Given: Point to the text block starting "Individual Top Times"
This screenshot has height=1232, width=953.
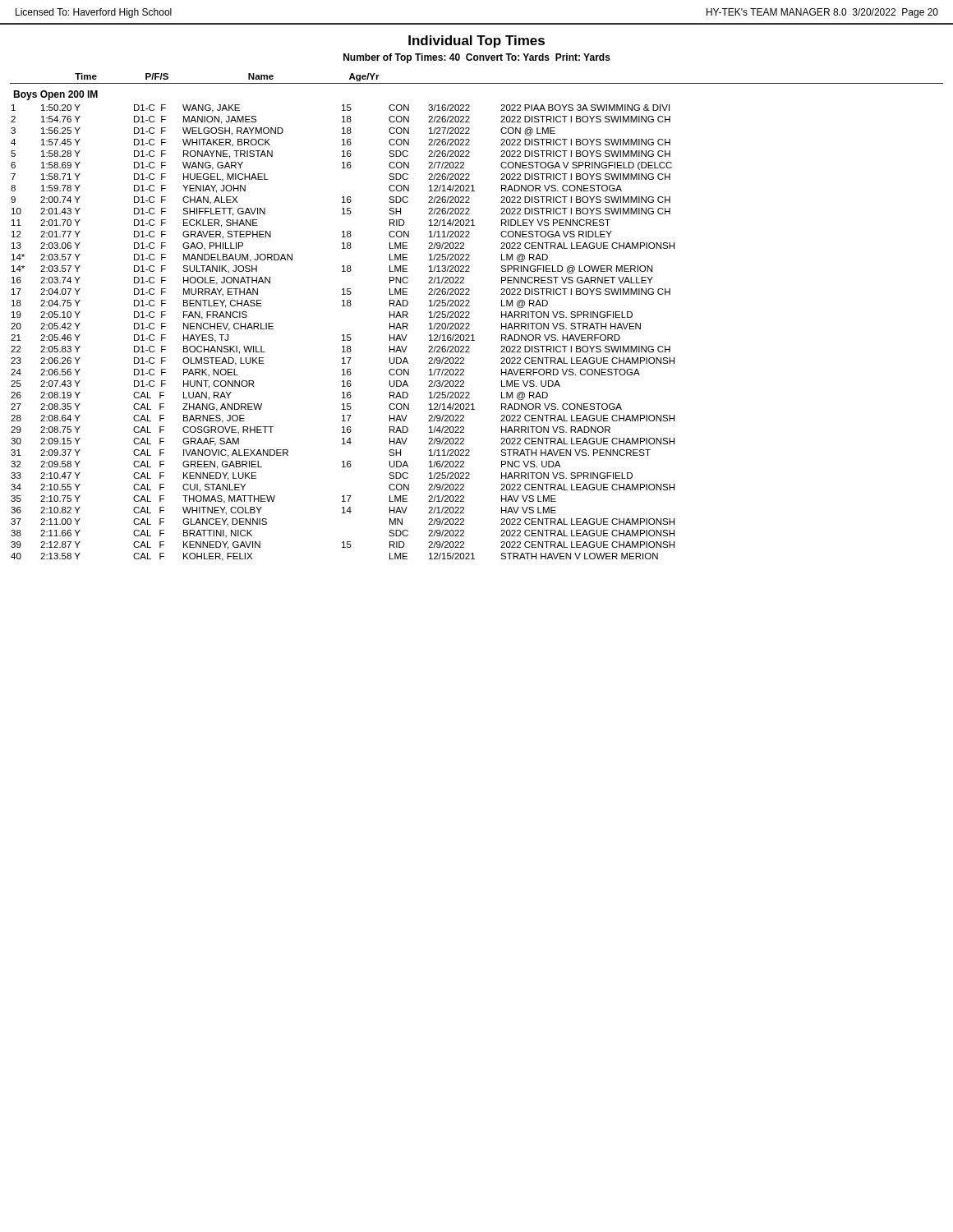Looking at the screenshot, I should (476, 41).
